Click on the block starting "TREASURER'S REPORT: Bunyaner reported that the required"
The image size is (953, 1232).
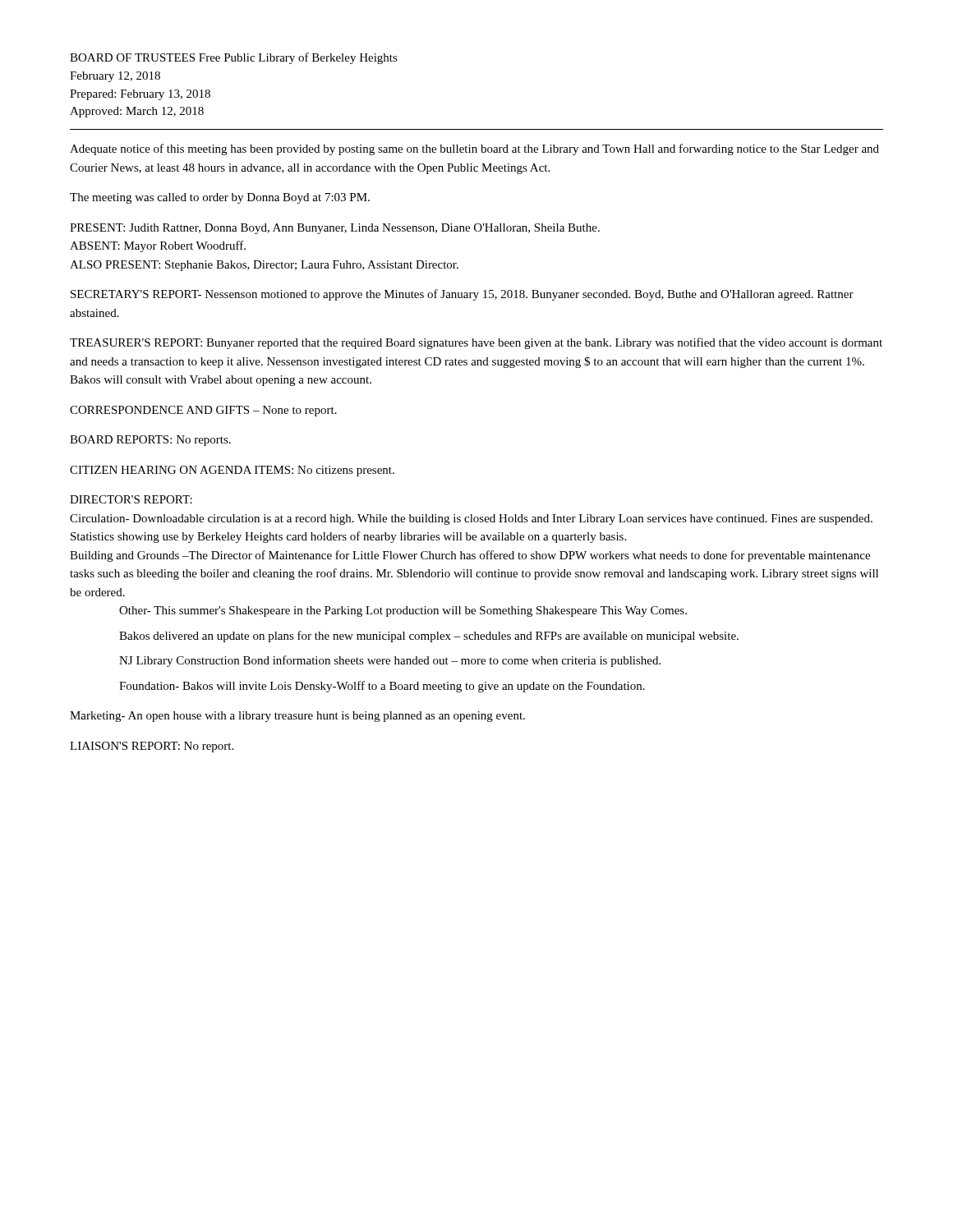(x=476, y=361)
